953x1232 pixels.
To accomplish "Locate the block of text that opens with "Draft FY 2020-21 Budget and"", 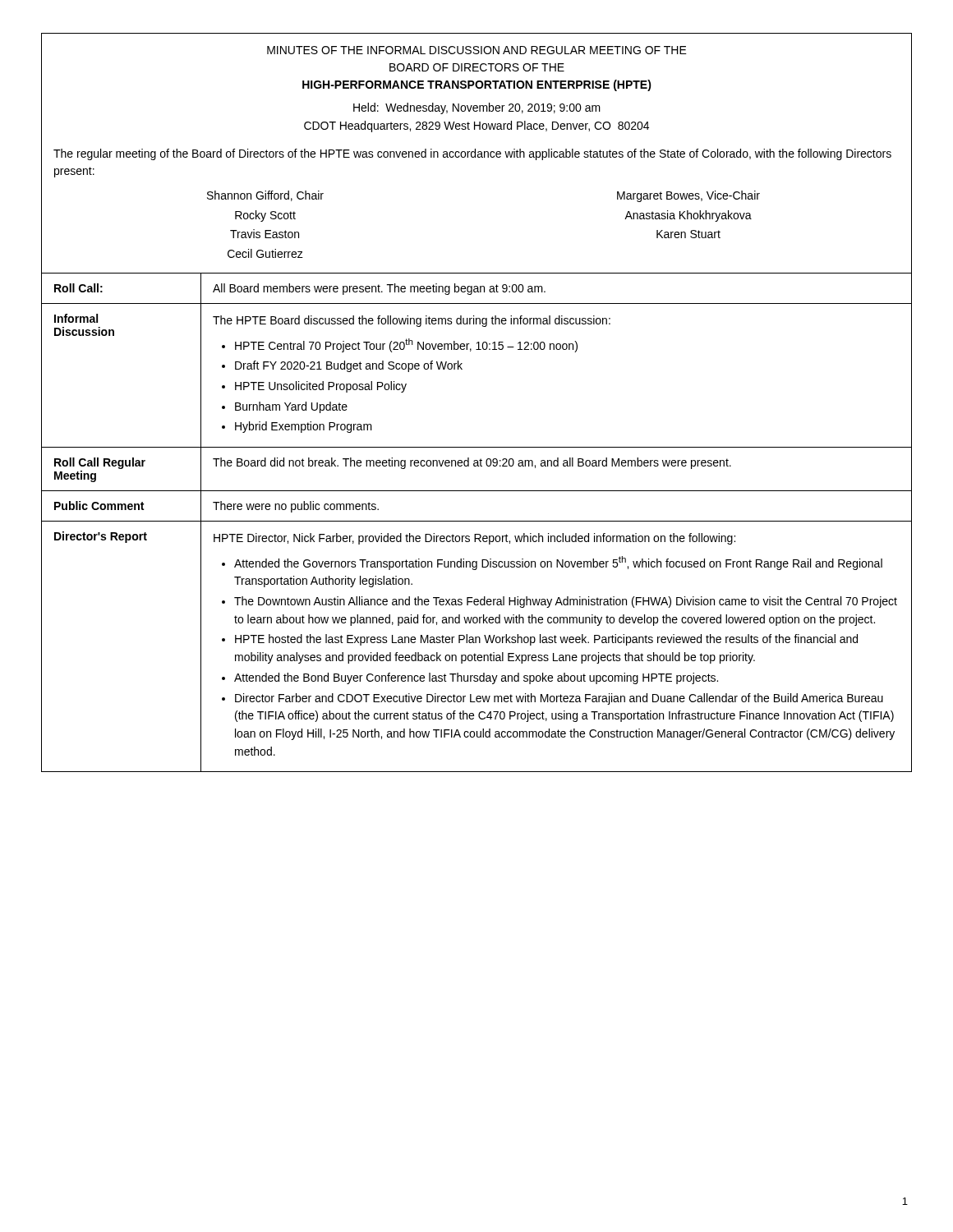I will click(348, 366).
